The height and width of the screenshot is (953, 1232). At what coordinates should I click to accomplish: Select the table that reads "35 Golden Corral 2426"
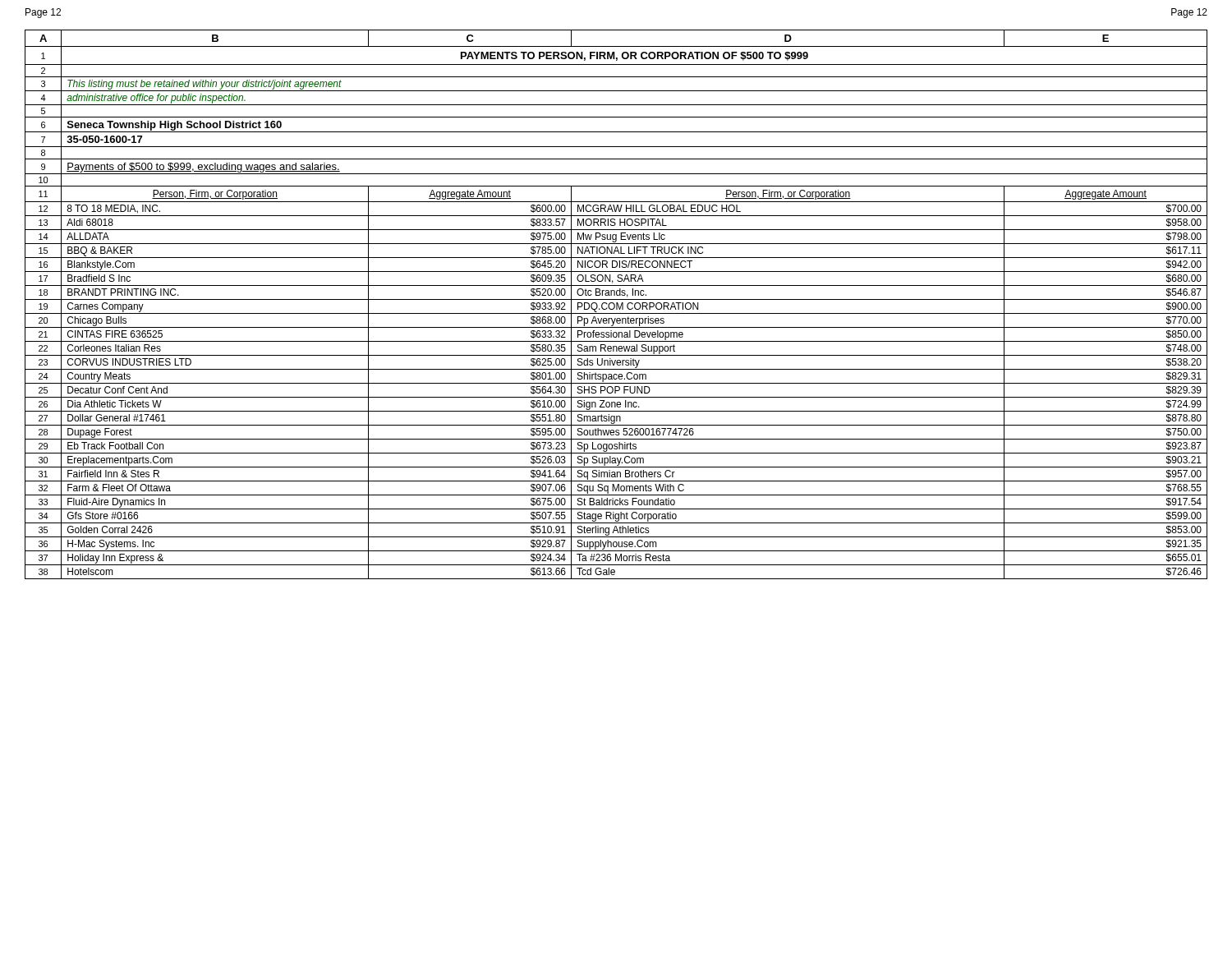click(x=616, y=530)
